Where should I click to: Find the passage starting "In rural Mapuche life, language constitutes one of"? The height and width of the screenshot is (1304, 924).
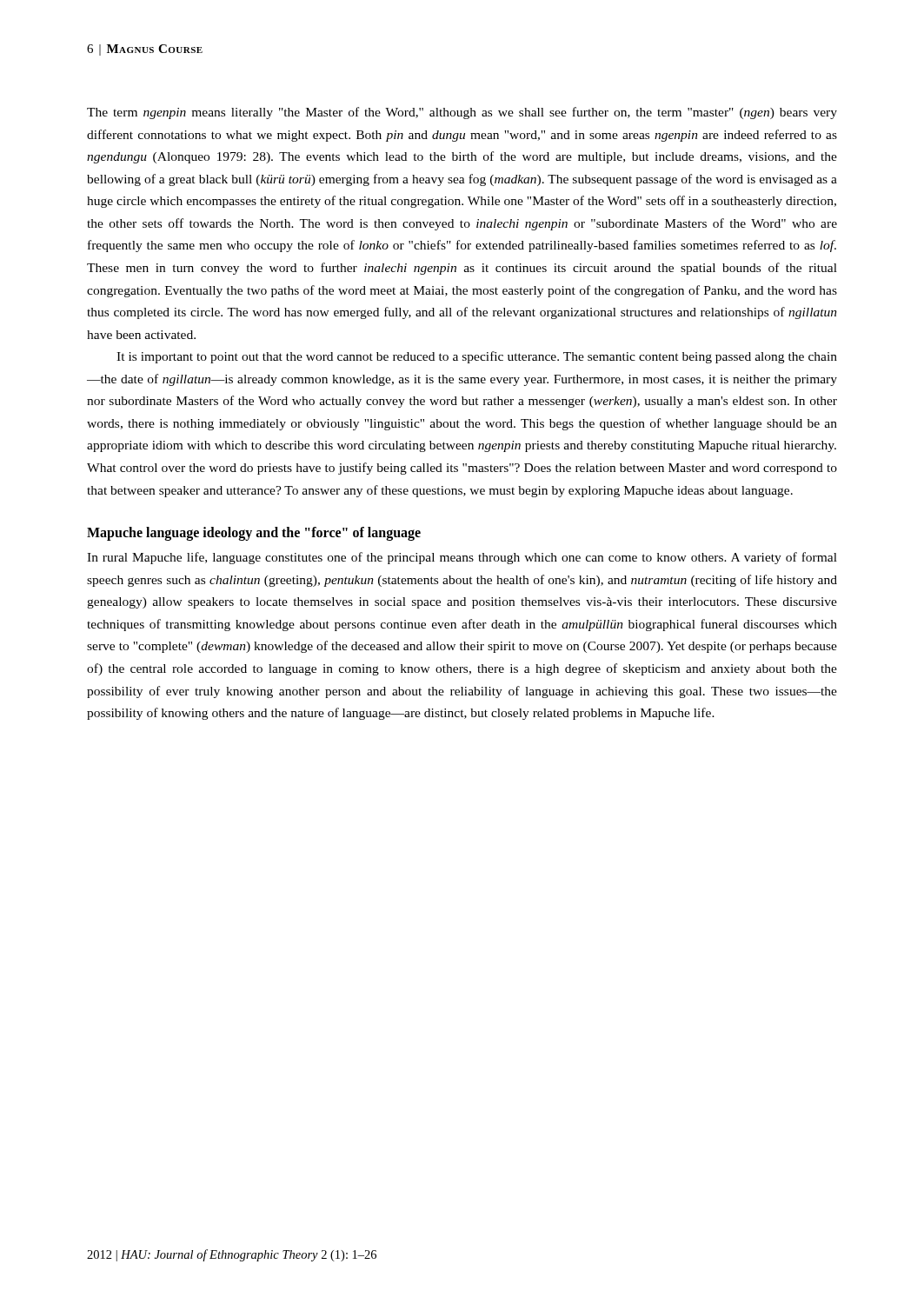point(462,635)
